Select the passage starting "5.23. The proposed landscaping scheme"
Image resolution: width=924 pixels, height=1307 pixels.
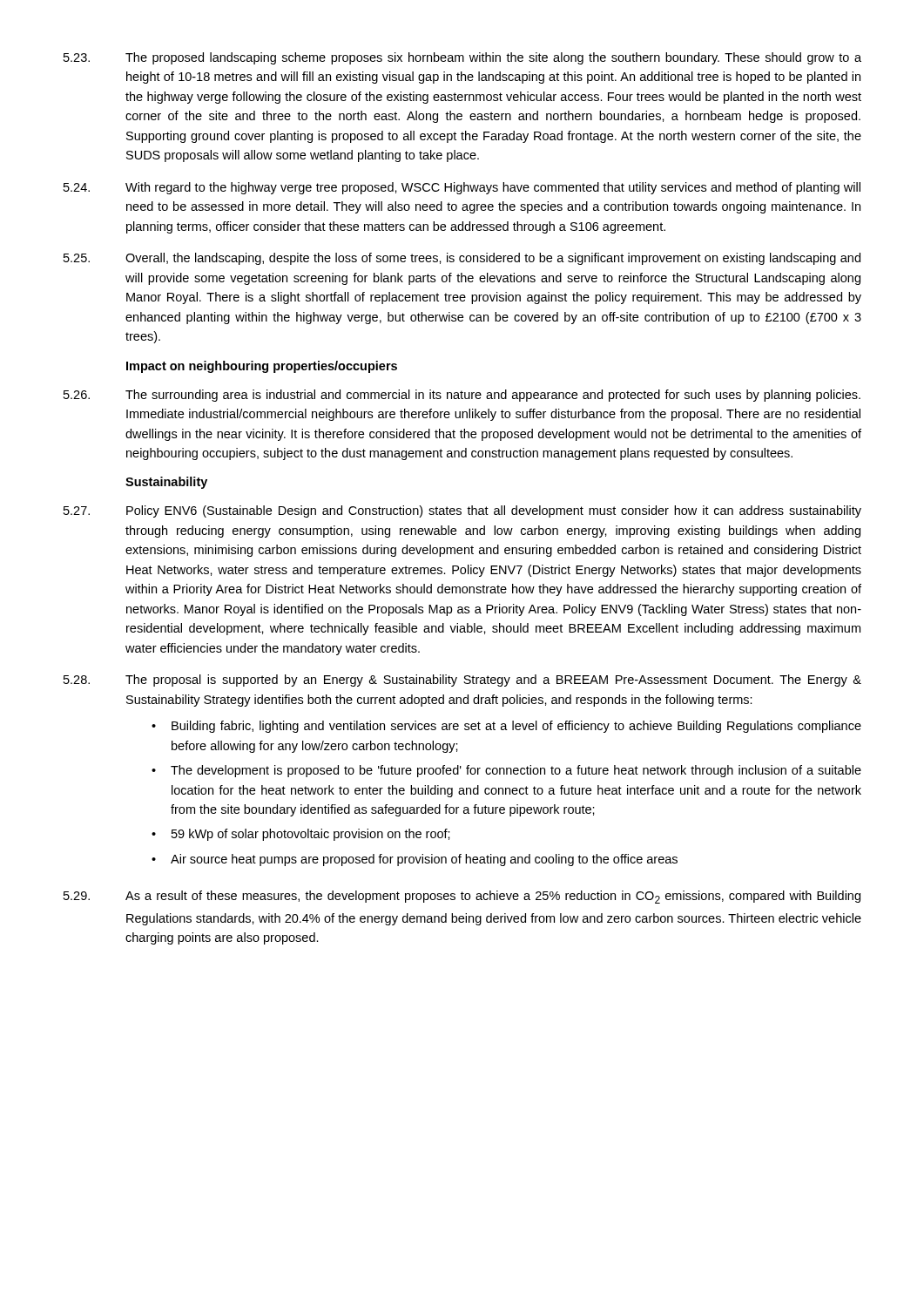462,107
